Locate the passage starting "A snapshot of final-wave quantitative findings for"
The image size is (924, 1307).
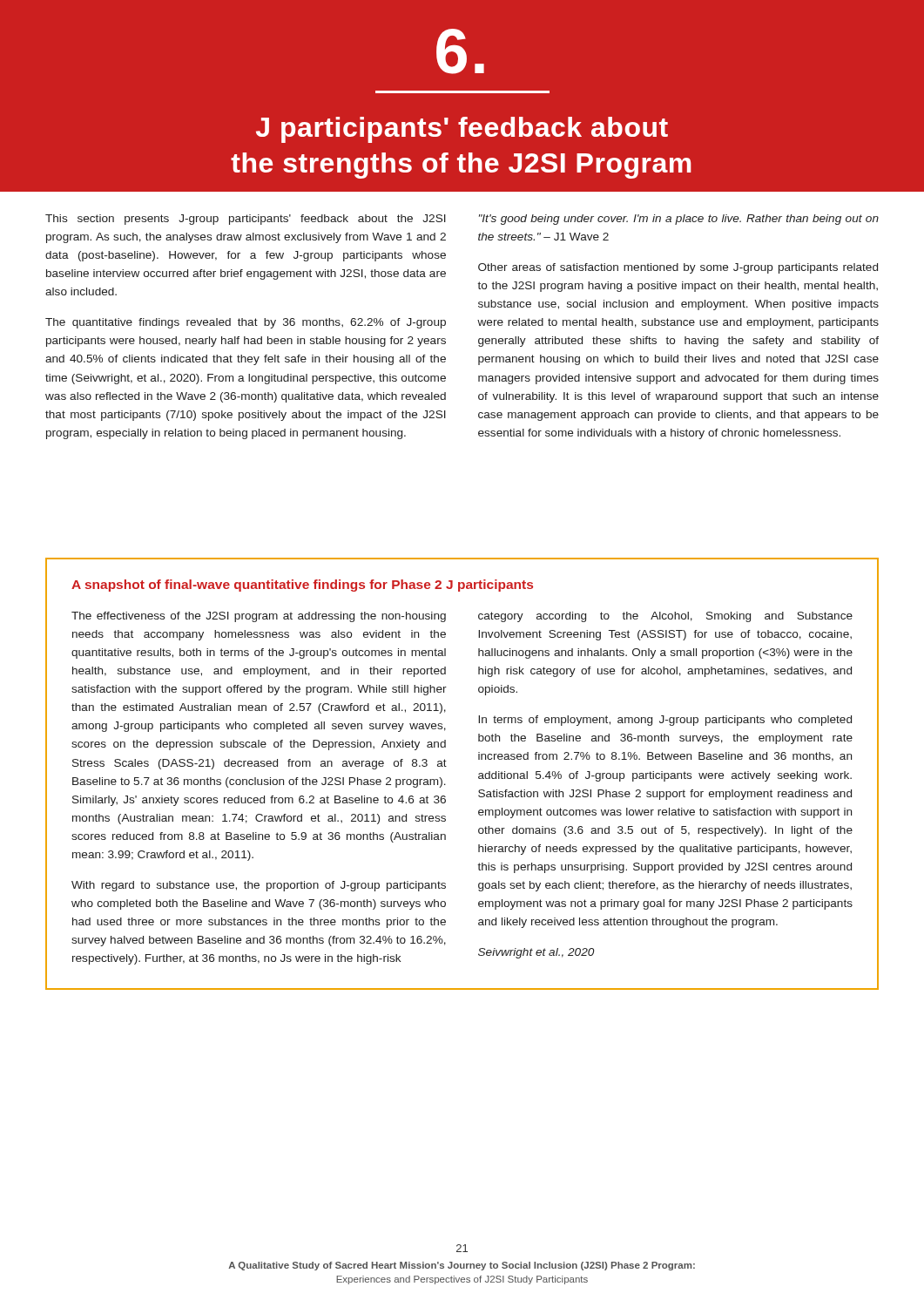click(303, 584)
